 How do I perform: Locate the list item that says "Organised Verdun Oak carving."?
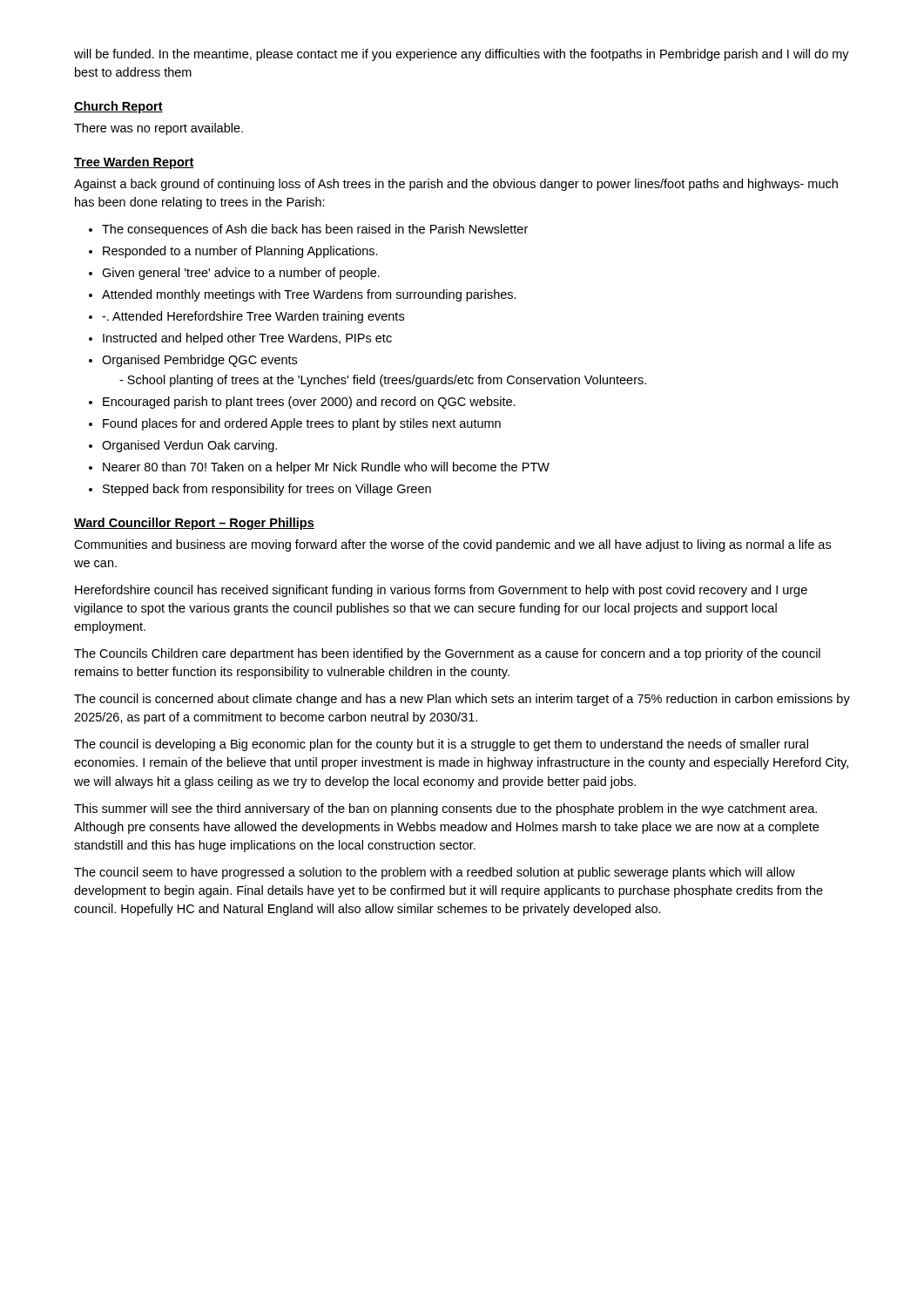(189, 446)
